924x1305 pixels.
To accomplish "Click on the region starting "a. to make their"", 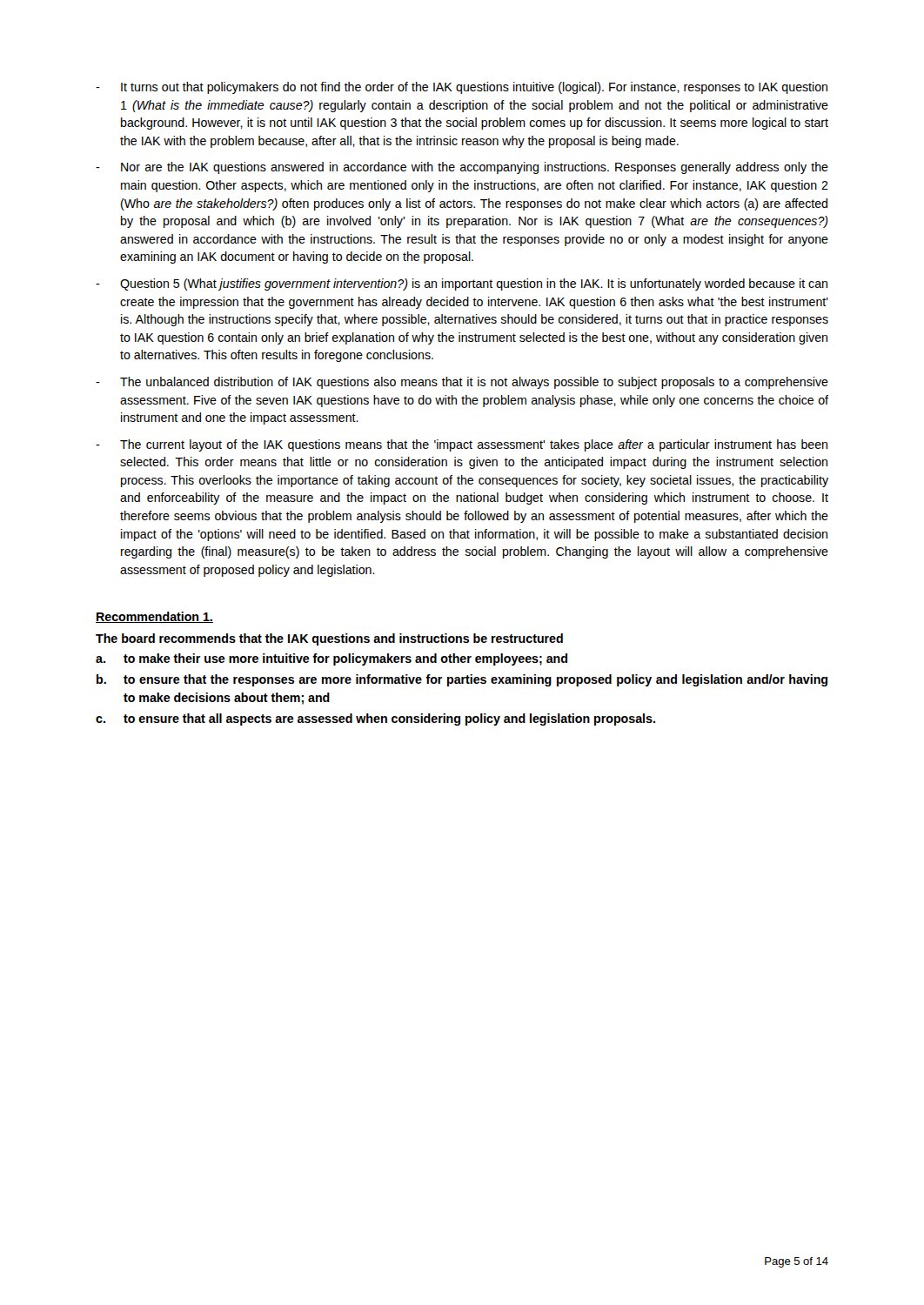I will click(462, 659).
